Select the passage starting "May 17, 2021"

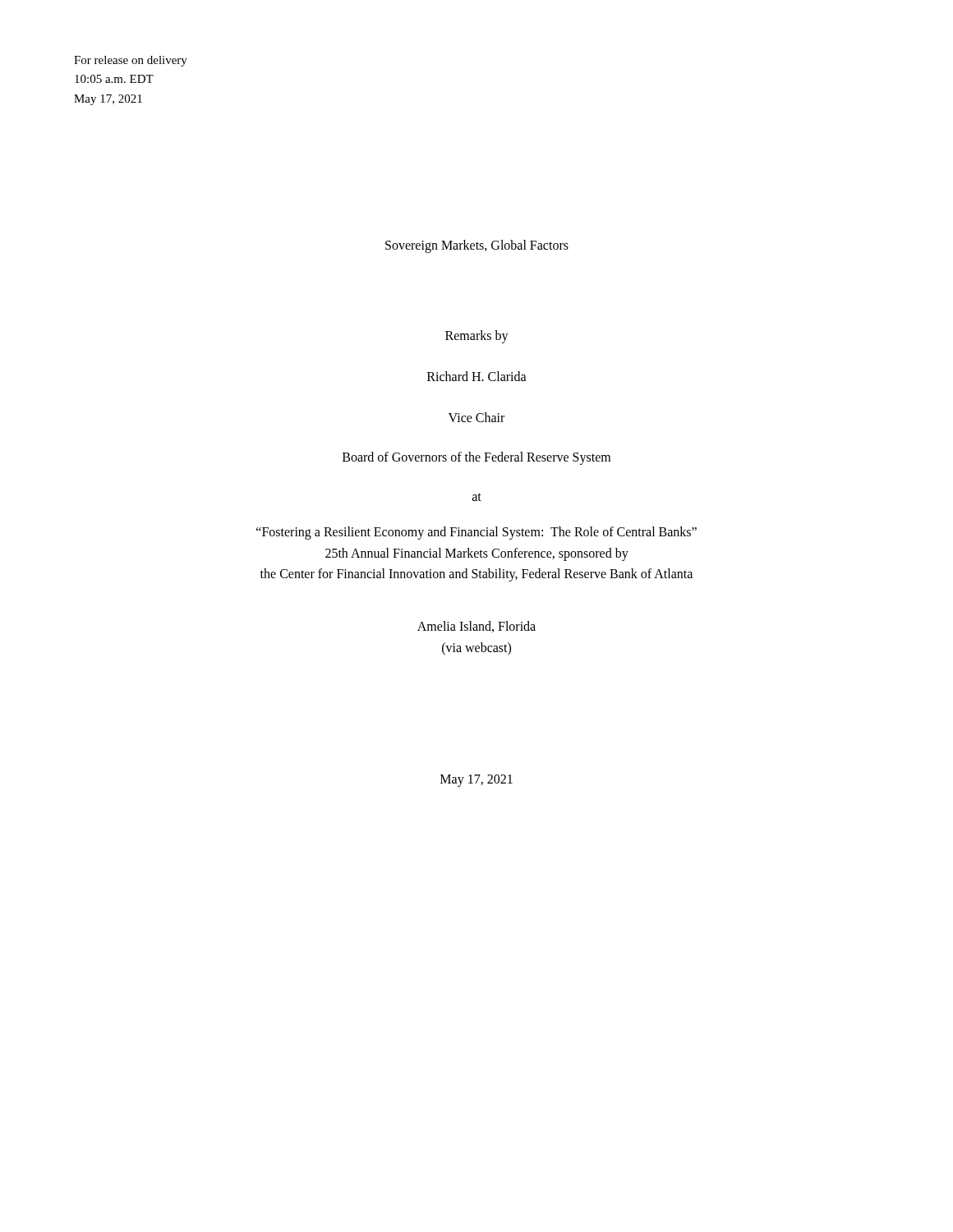pyautogui.click(x=476, y=779)
